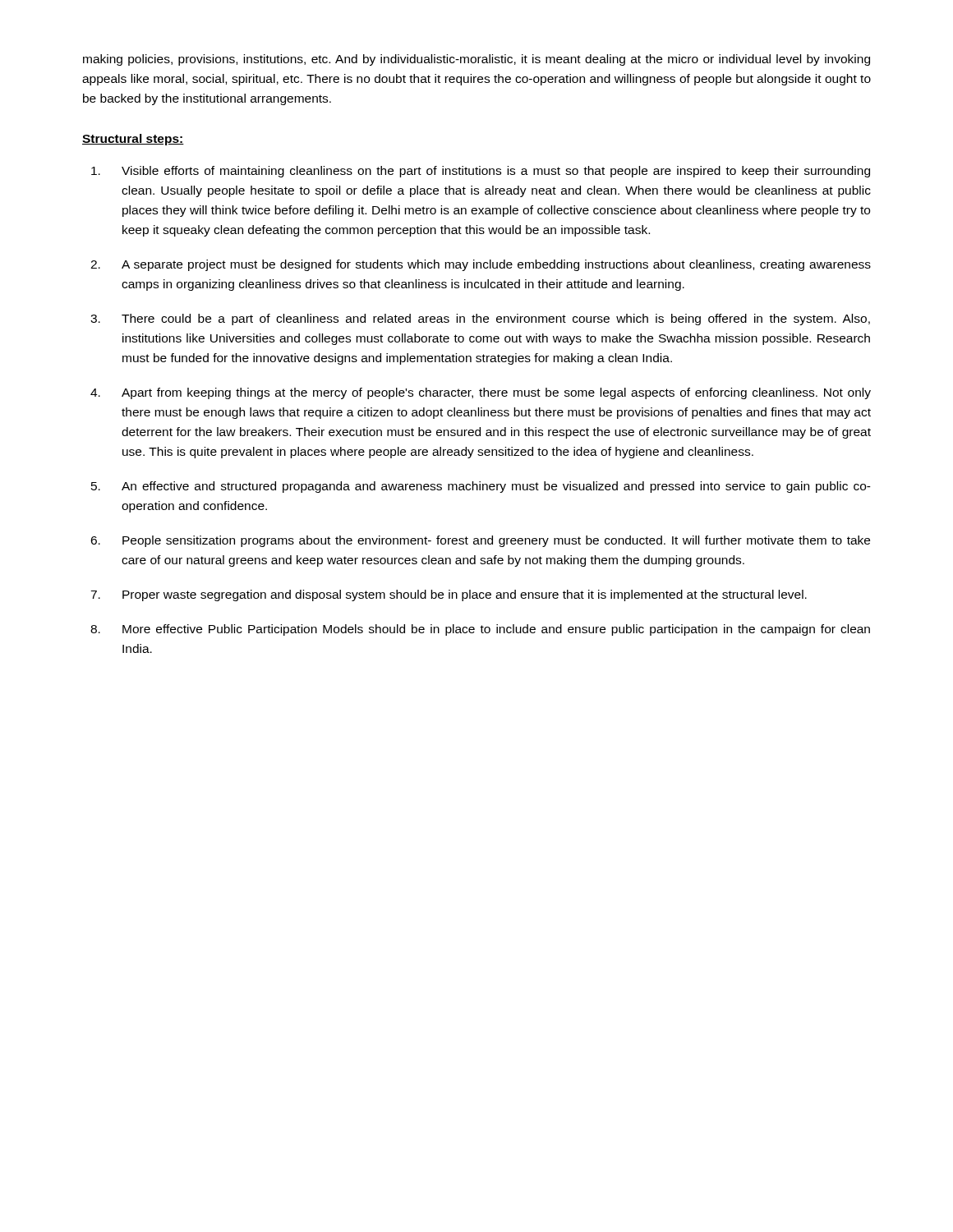Select the region starting "7. Proper waste"
953x1232 pixels.
[x=481, y=595]
